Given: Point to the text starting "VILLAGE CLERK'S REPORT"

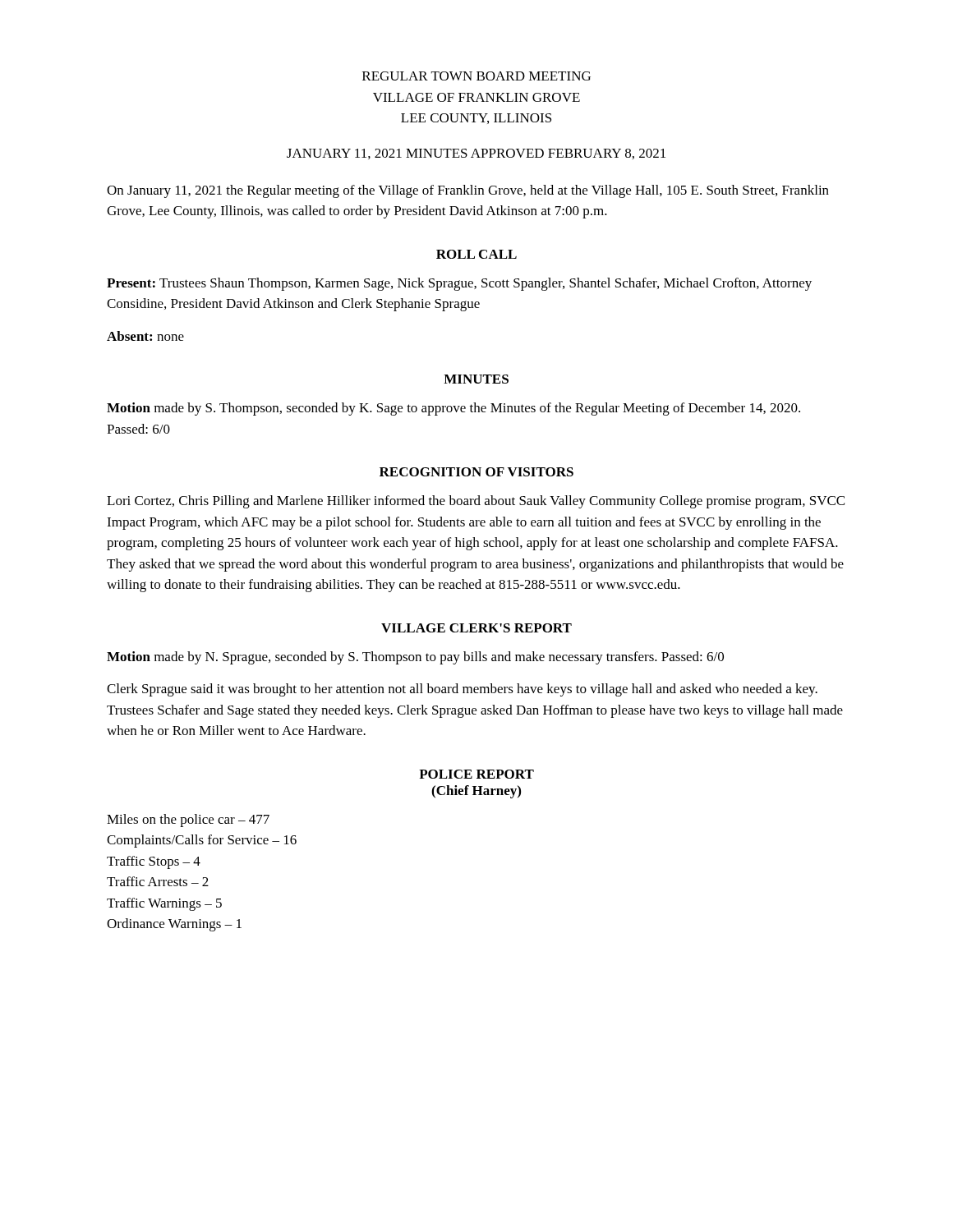Looking at the screenshot, I should (x=476, y=628).
